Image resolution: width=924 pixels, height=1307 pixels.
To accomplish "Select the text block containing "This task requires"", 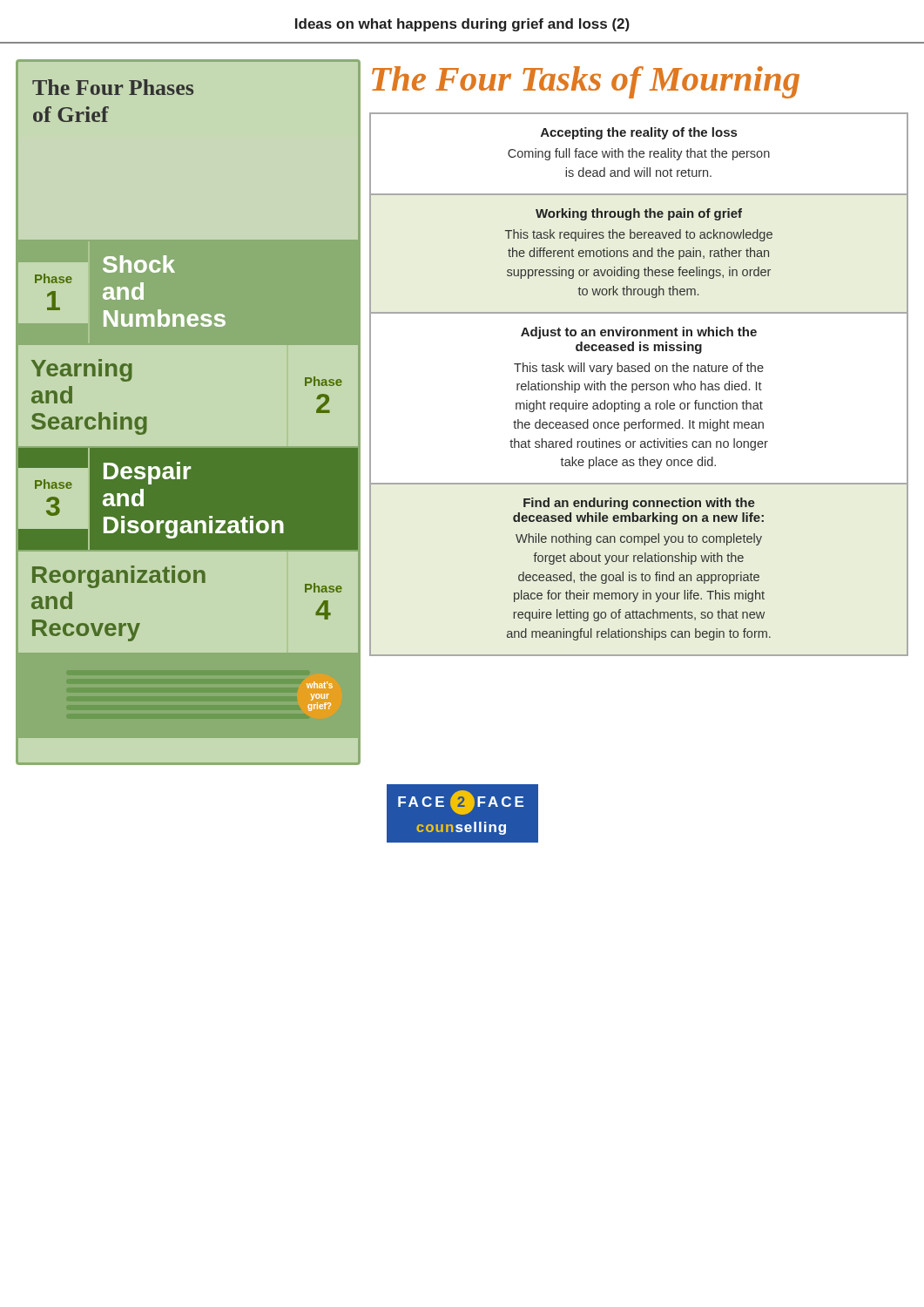I will (639, 262).
